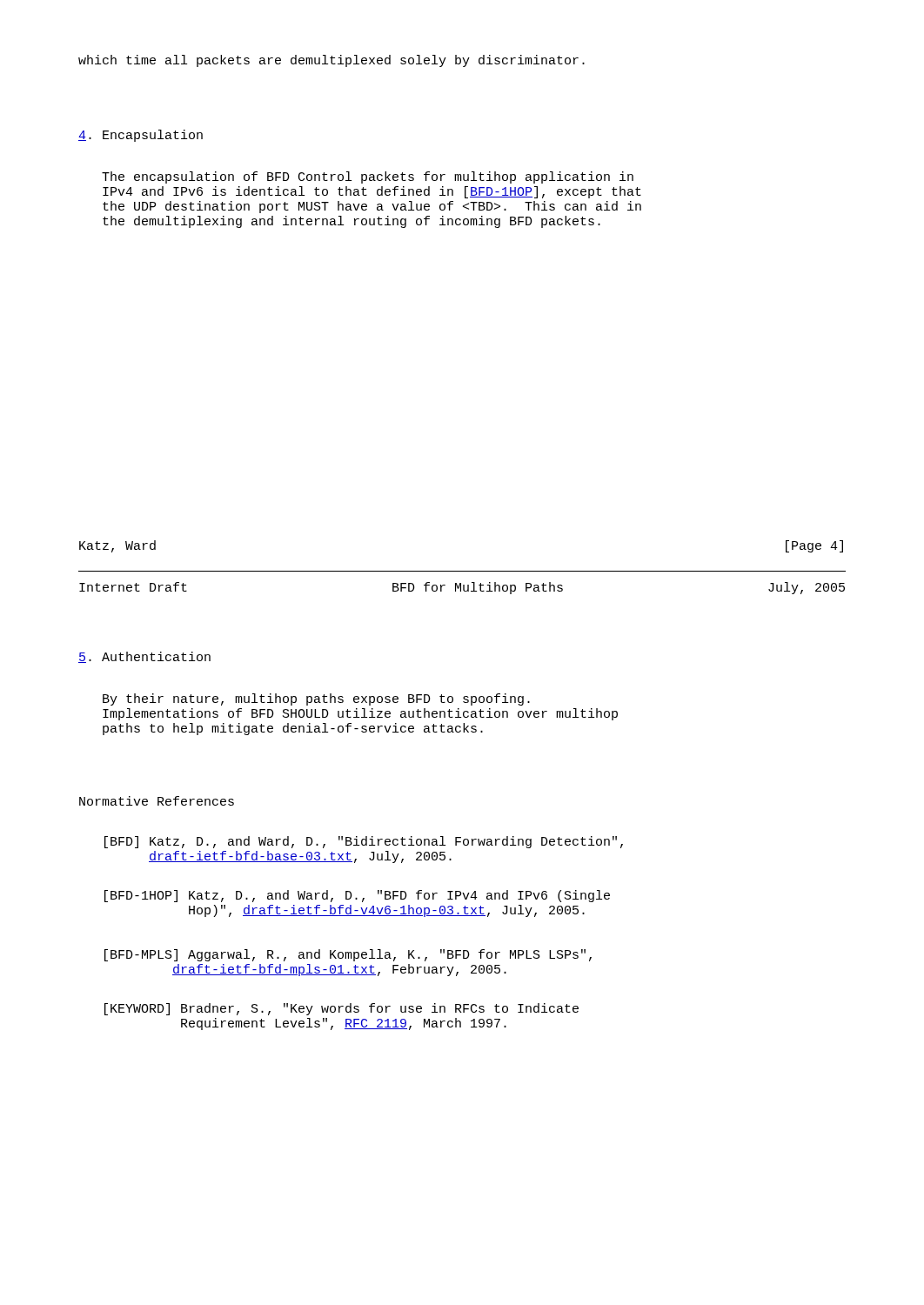
Task: Where does it say "4. Encapsulation"?
Action: tap(141, 136)
